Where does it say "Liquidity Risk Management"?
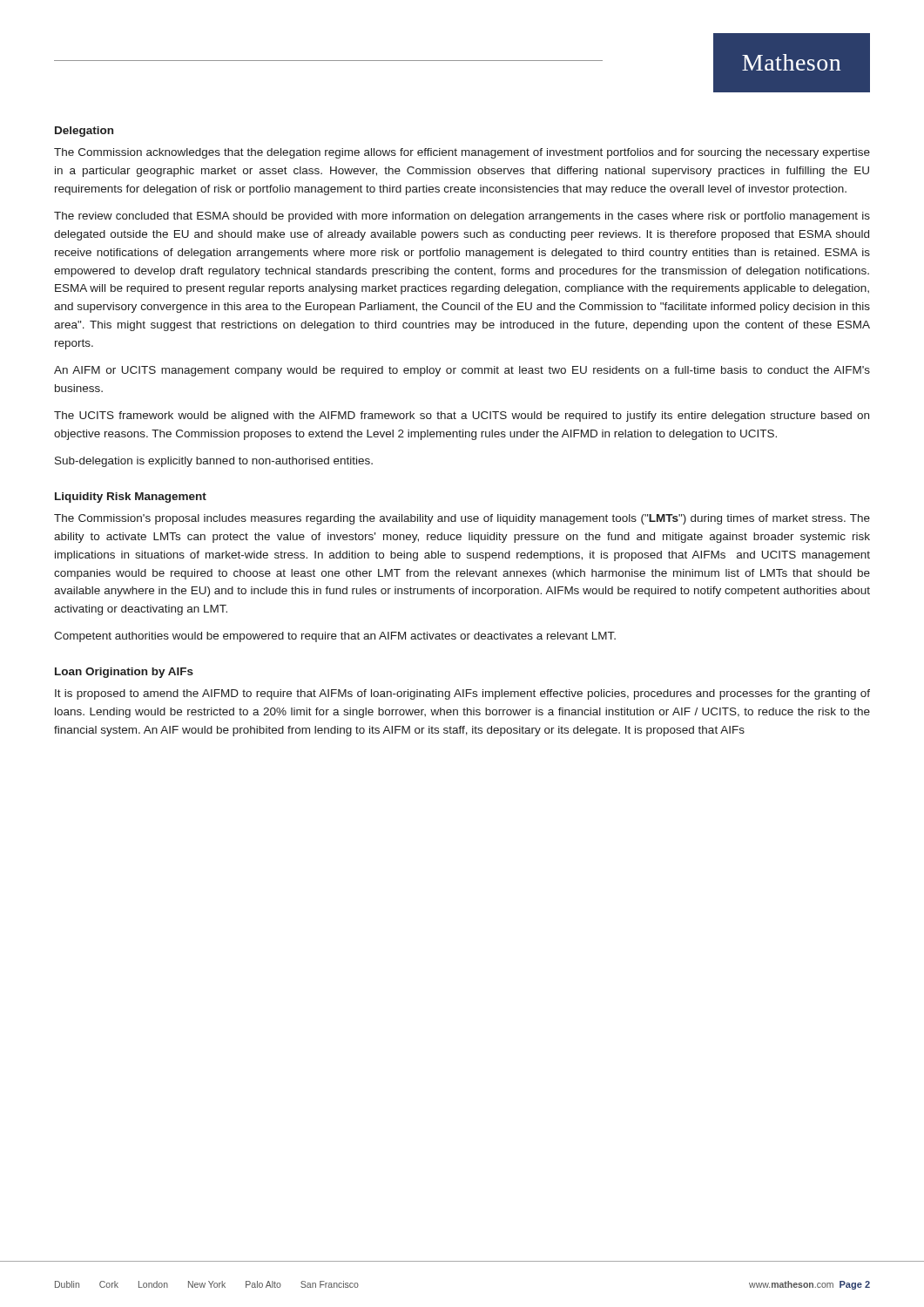924x1307 pixels. point(130,496)
